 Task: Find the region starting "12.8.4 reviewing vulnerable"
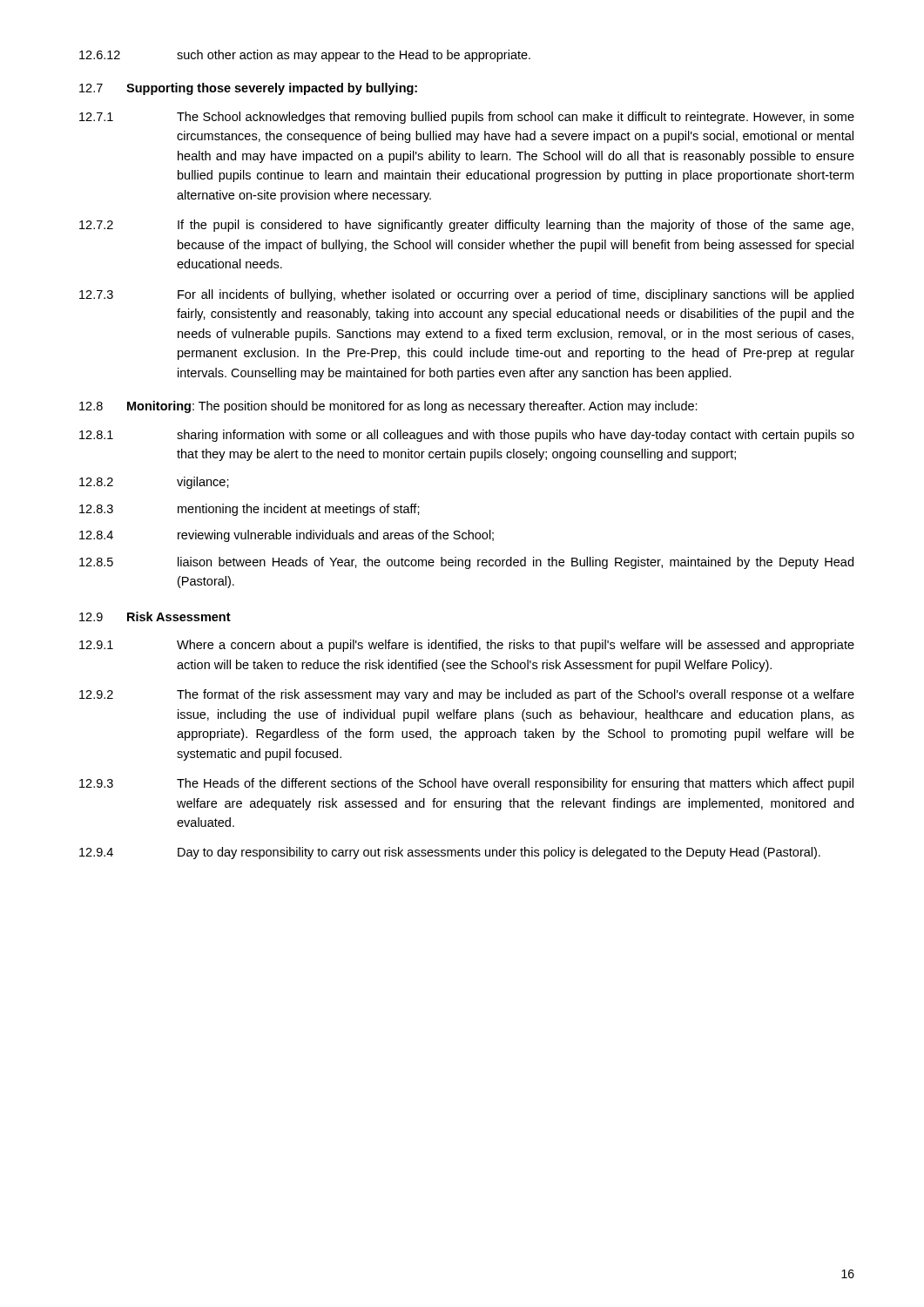tap(466, 535)
